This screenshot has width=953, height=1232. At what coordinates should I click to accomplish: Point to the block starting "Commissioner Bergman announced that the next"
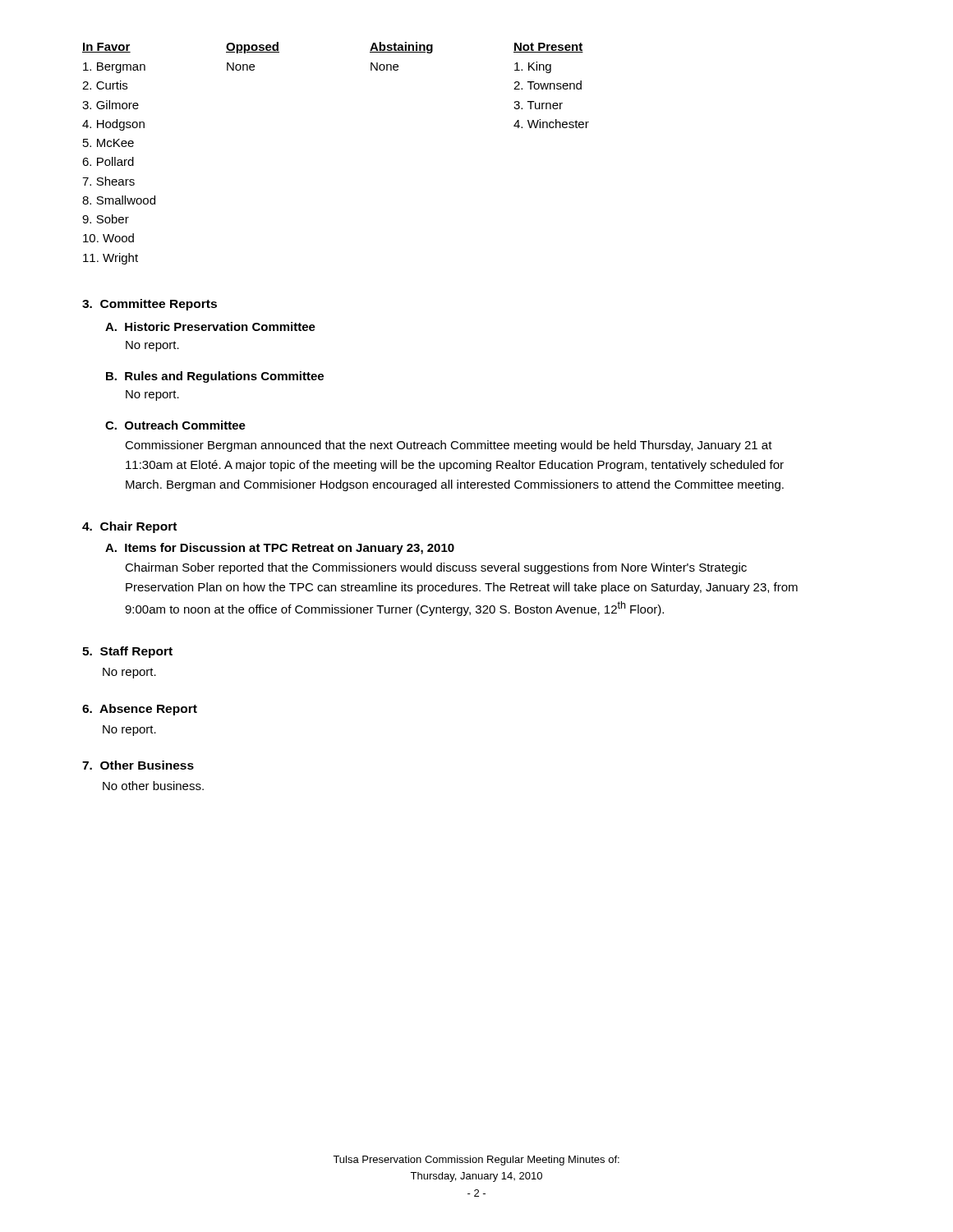tap(455, 465)
